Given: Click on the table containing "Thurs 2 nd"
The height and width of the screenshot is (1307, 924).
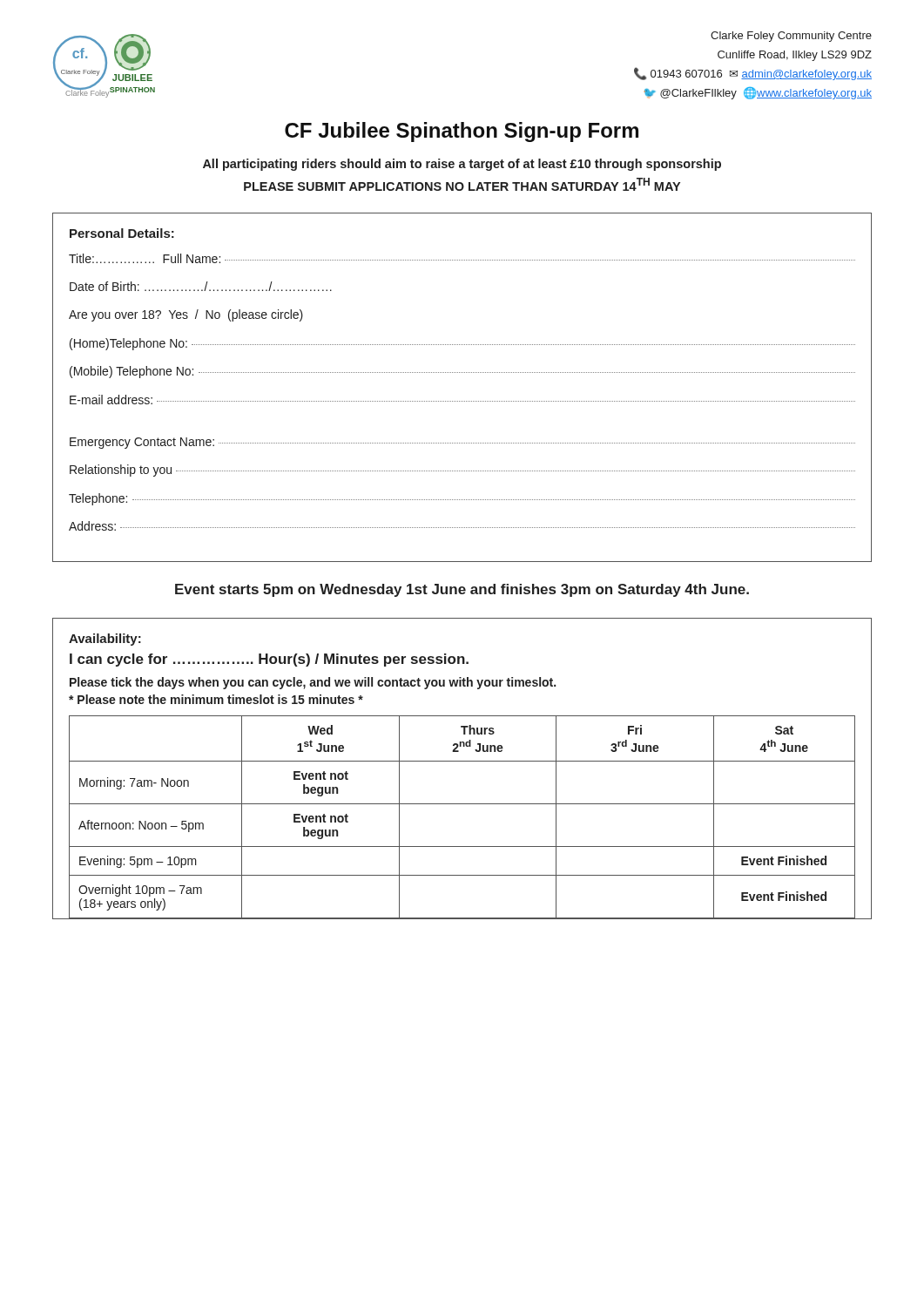Looking at the screenshot, I should [462, 768].
